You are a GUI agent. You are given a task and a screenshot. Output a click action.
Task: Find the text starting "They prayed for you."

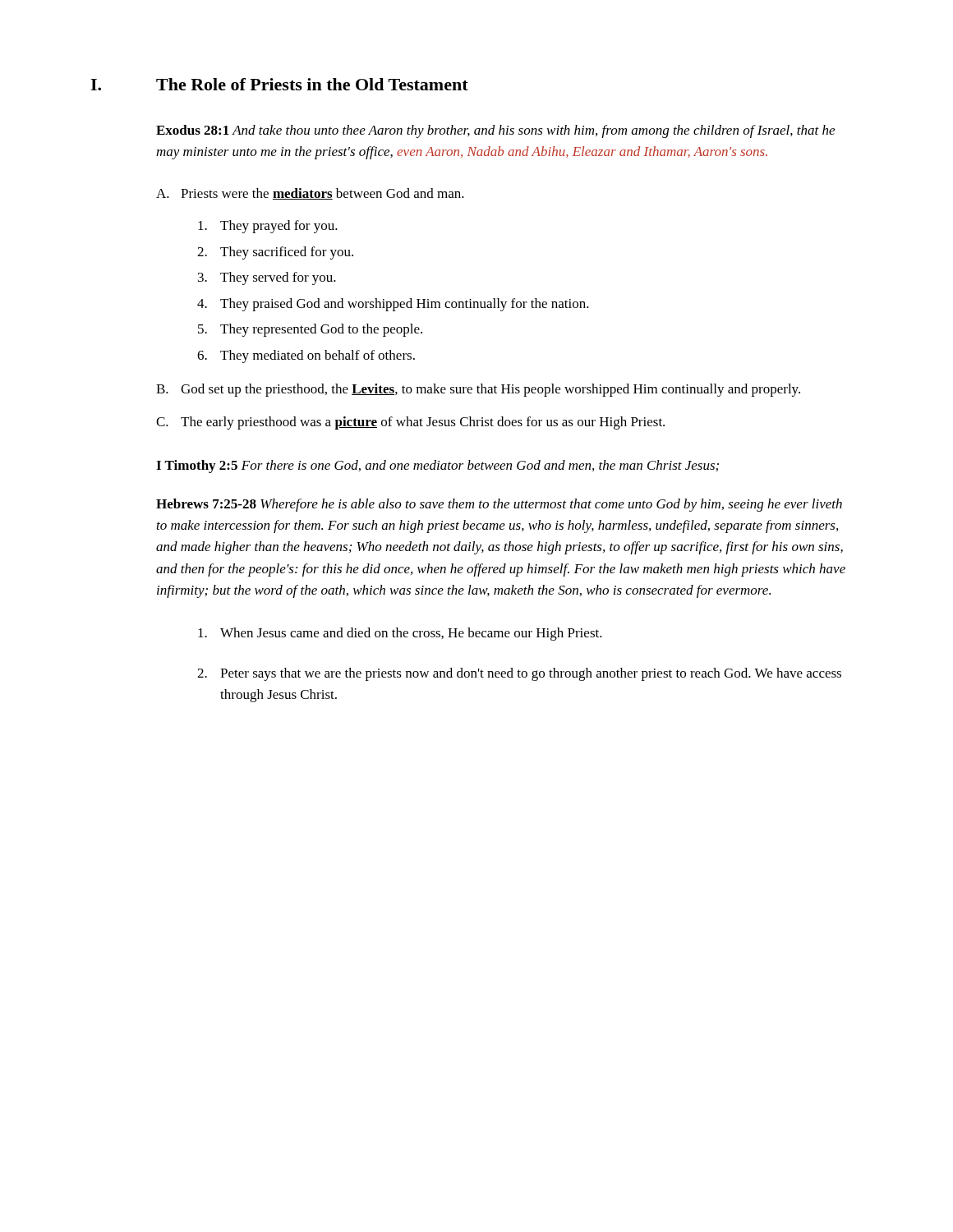268,227
